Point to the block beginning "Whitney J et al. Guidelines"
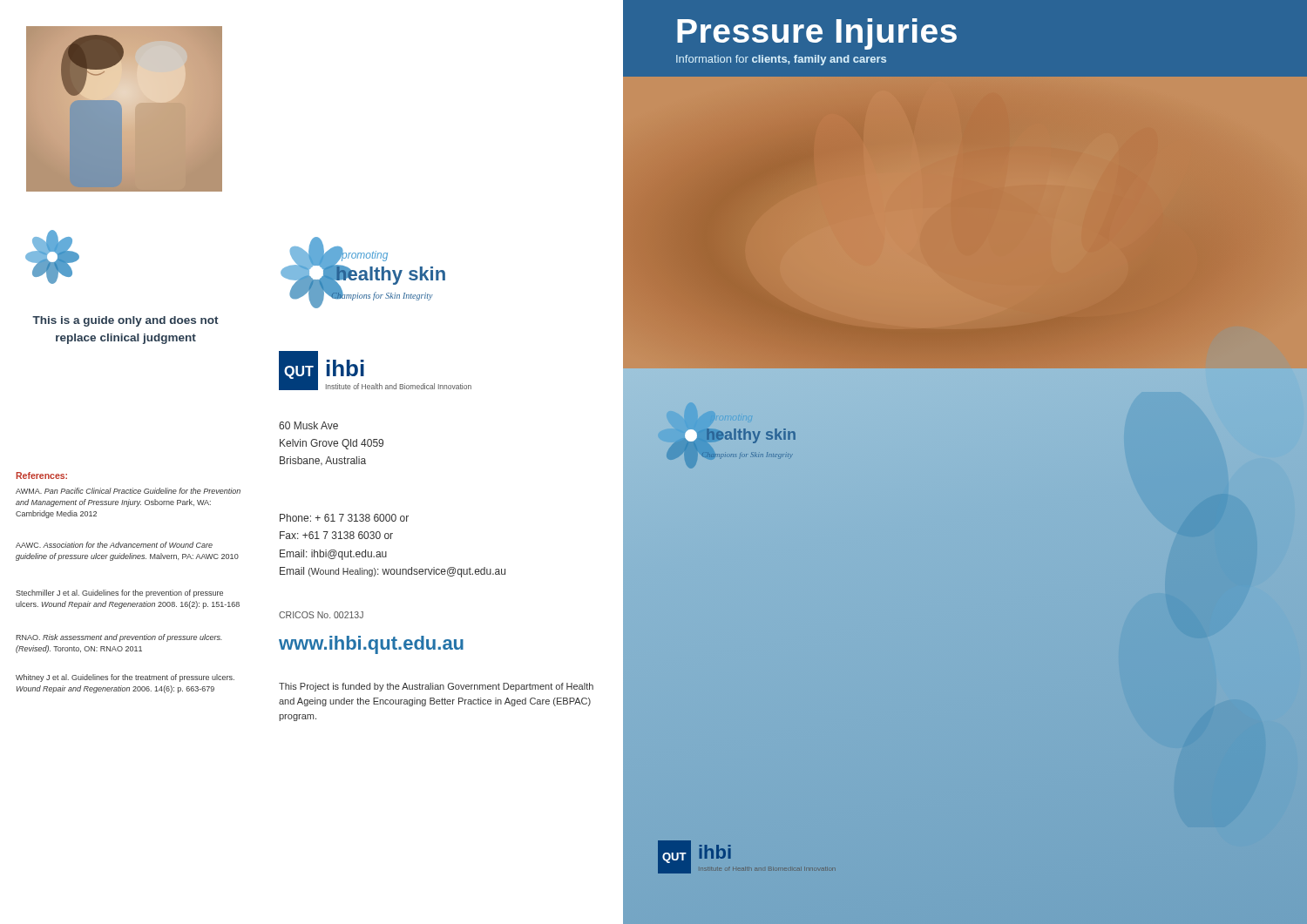The image size is (1307, 924). click(125, 683)
